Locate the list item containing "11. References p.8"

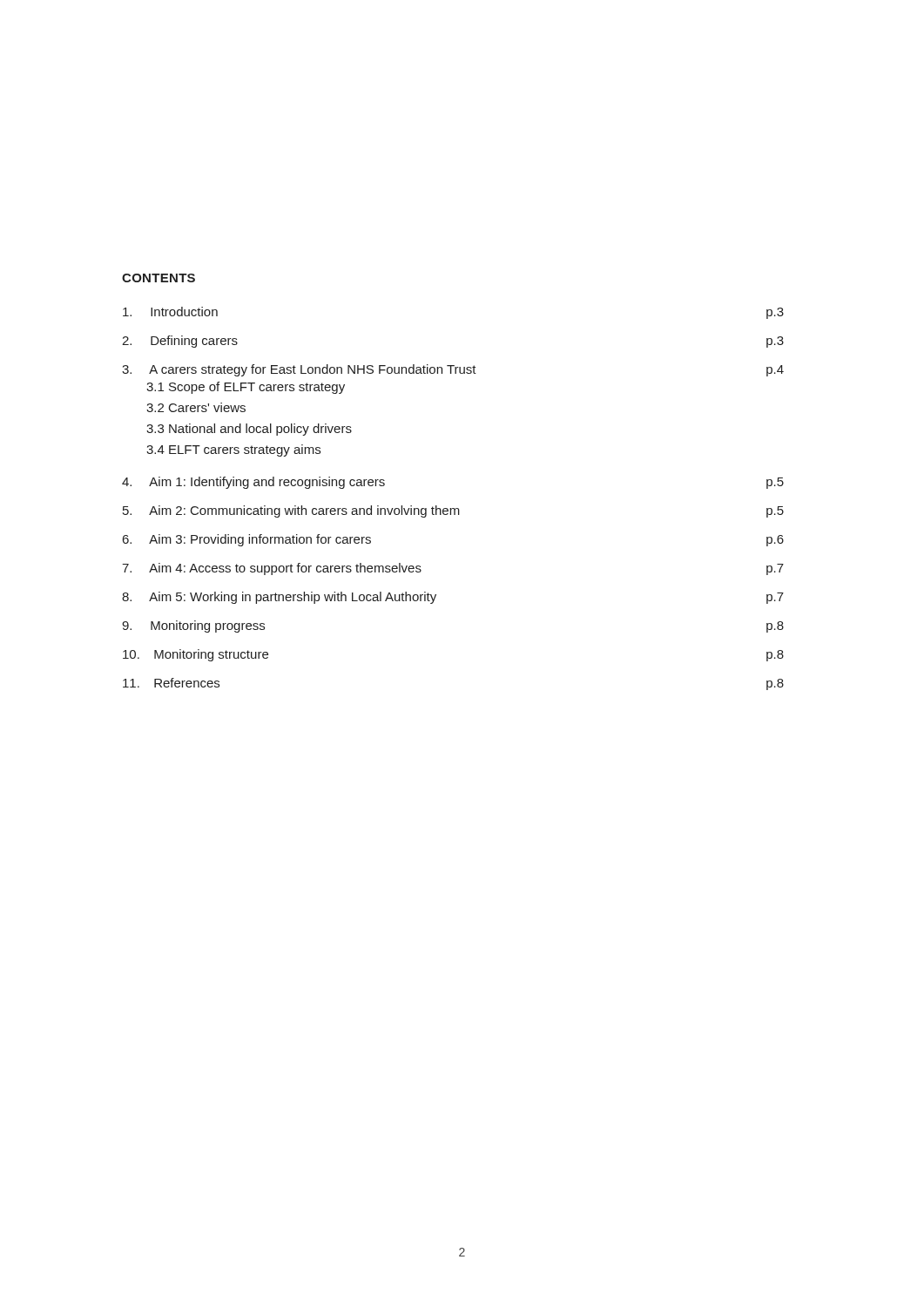click(x=187, y=684)
